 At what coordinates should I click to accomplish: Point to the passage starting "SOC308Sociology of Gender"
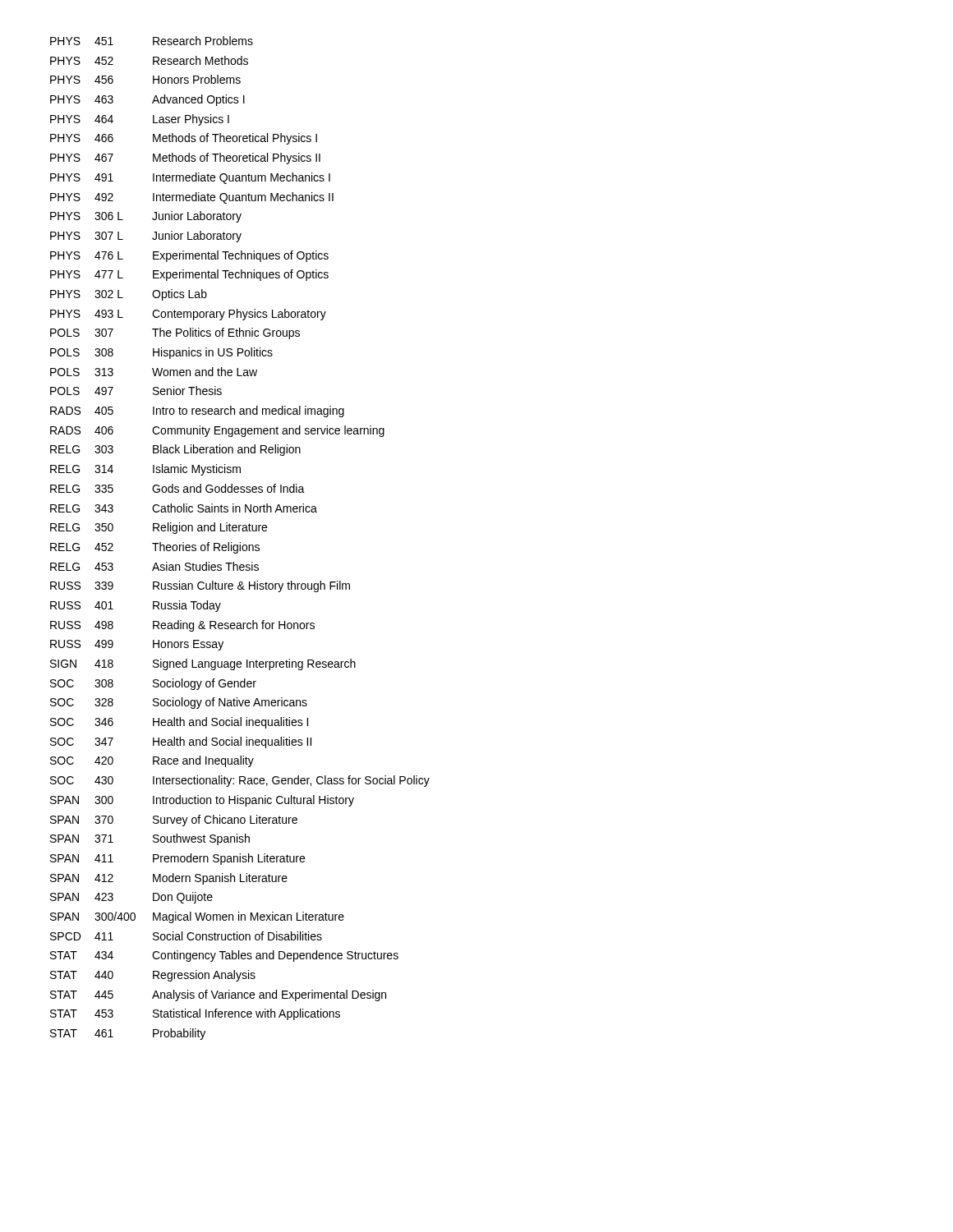point(153,684)
